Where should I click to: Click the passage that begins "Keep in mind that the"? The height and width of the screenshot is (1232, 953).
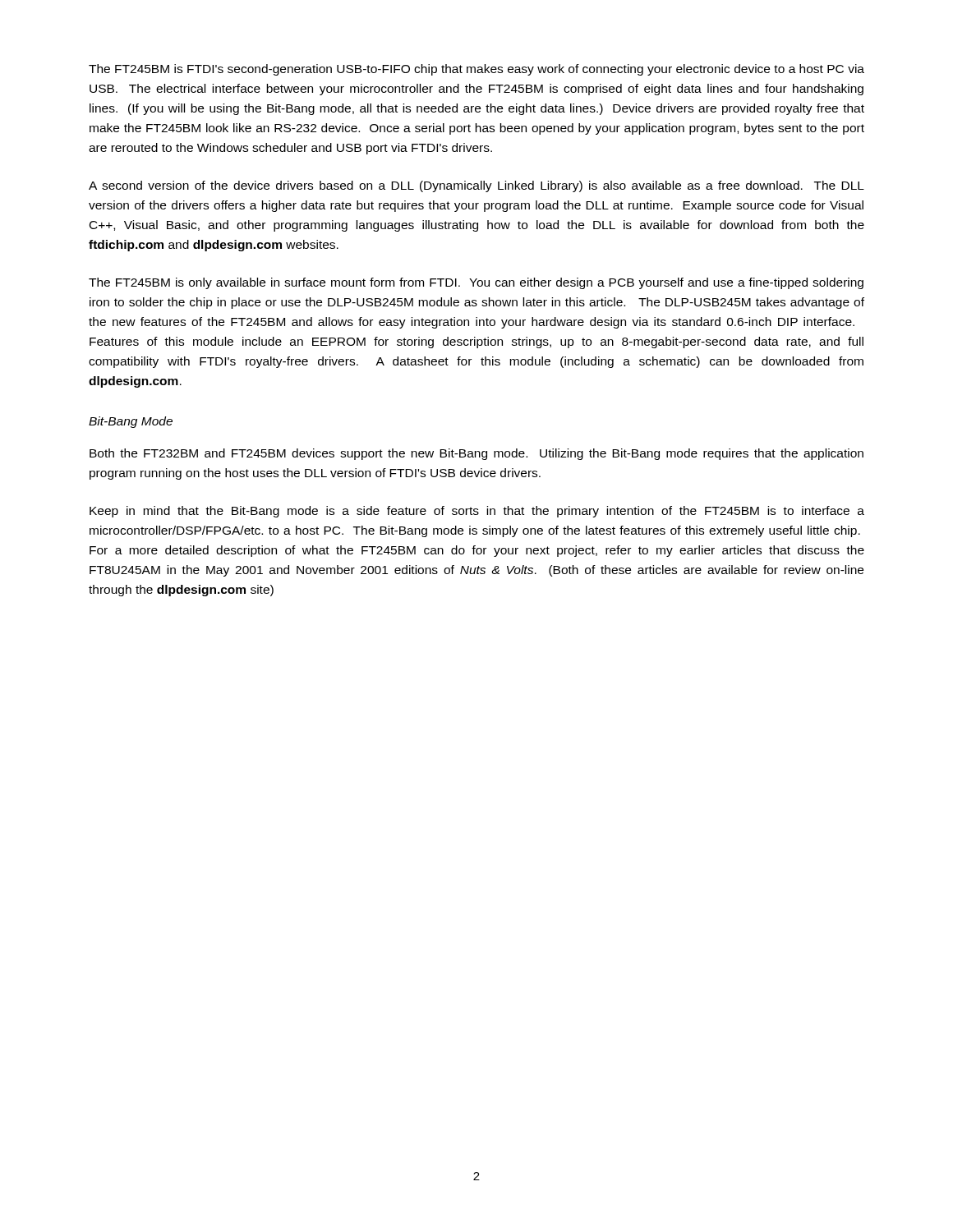tap(476, 550)
